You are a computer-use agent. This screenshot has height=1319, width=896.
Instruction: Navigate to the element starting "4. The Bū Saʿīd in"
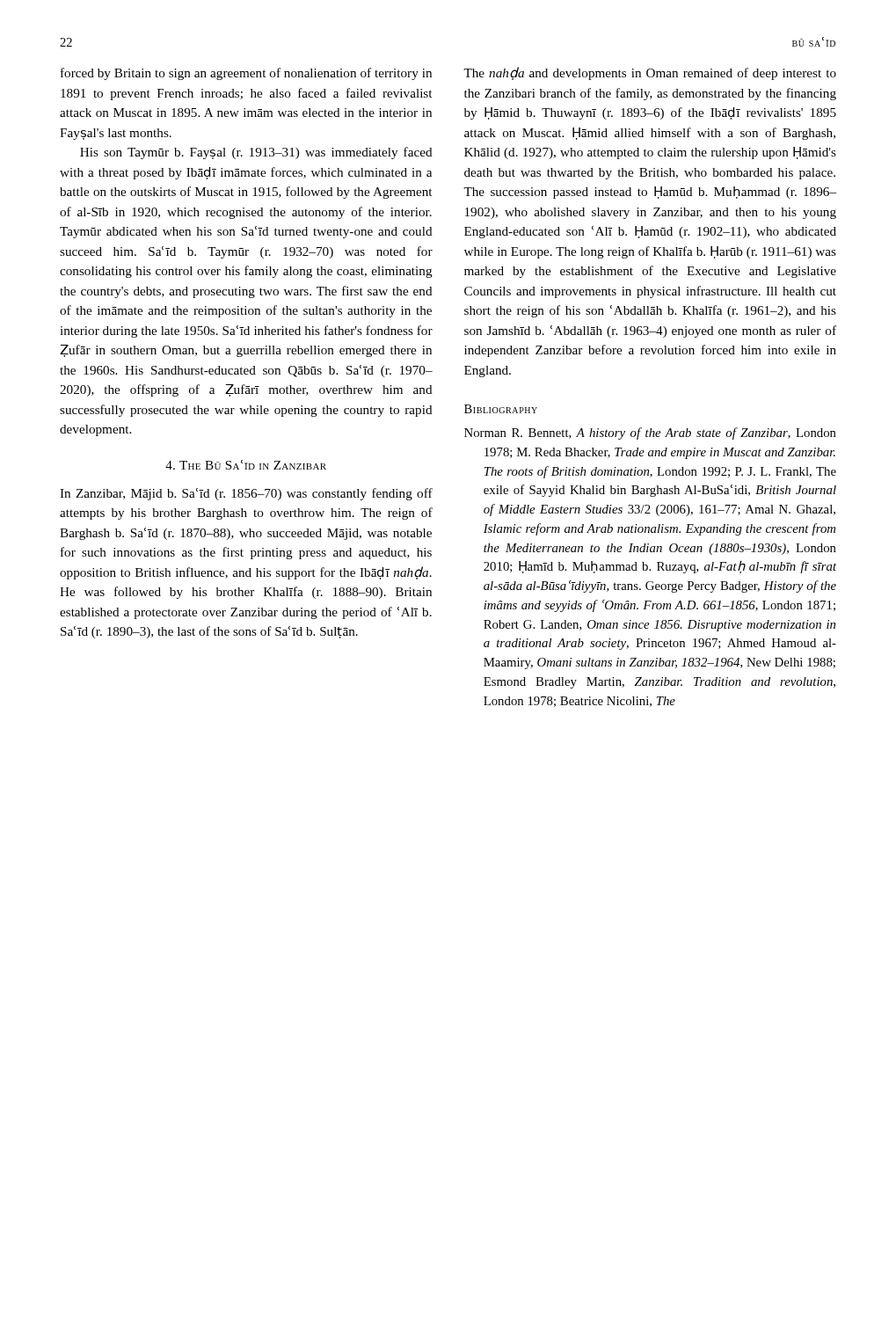click(246, 464)
